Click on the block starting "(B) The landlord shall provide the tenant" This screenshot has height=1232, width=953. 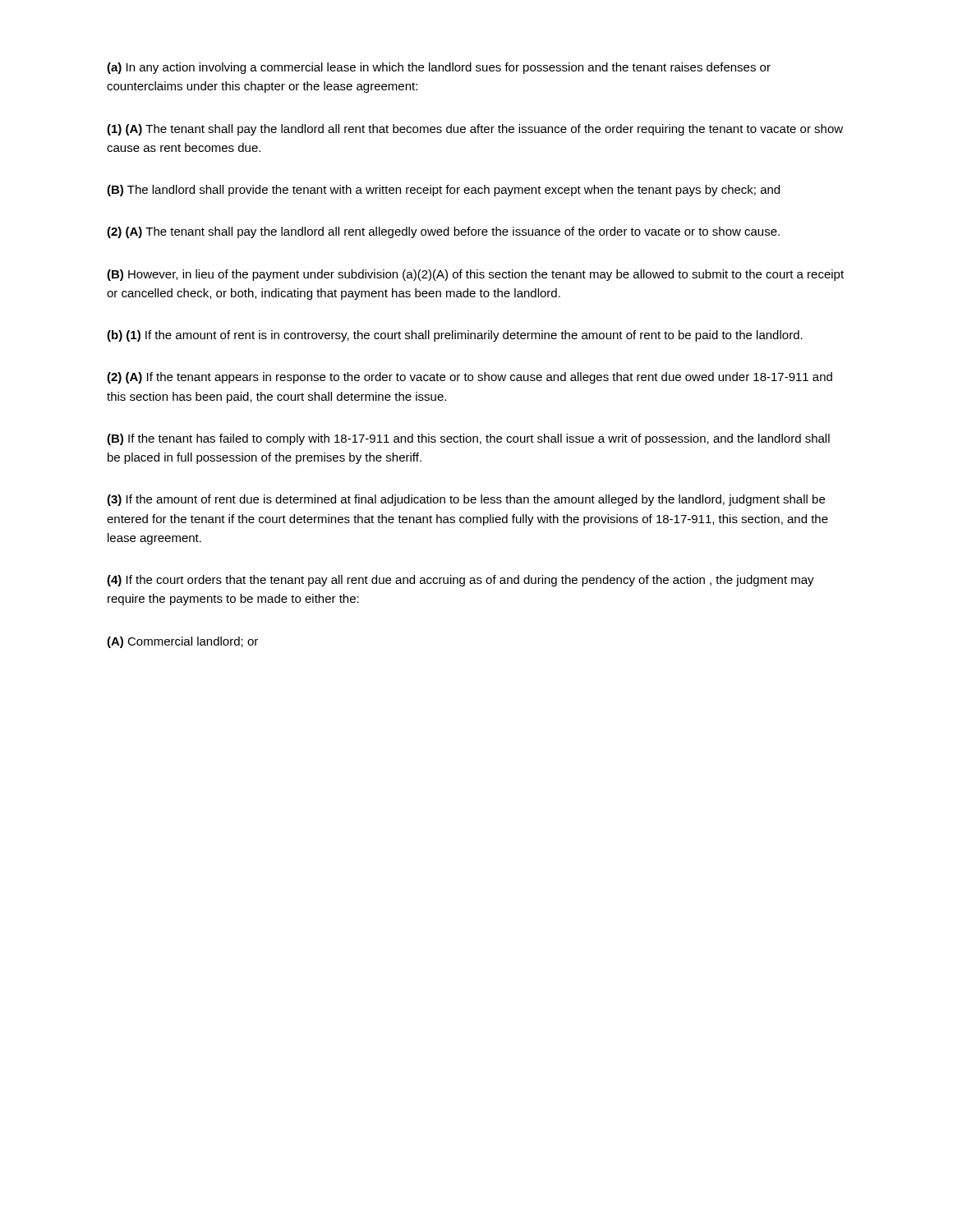click(444, 189)
